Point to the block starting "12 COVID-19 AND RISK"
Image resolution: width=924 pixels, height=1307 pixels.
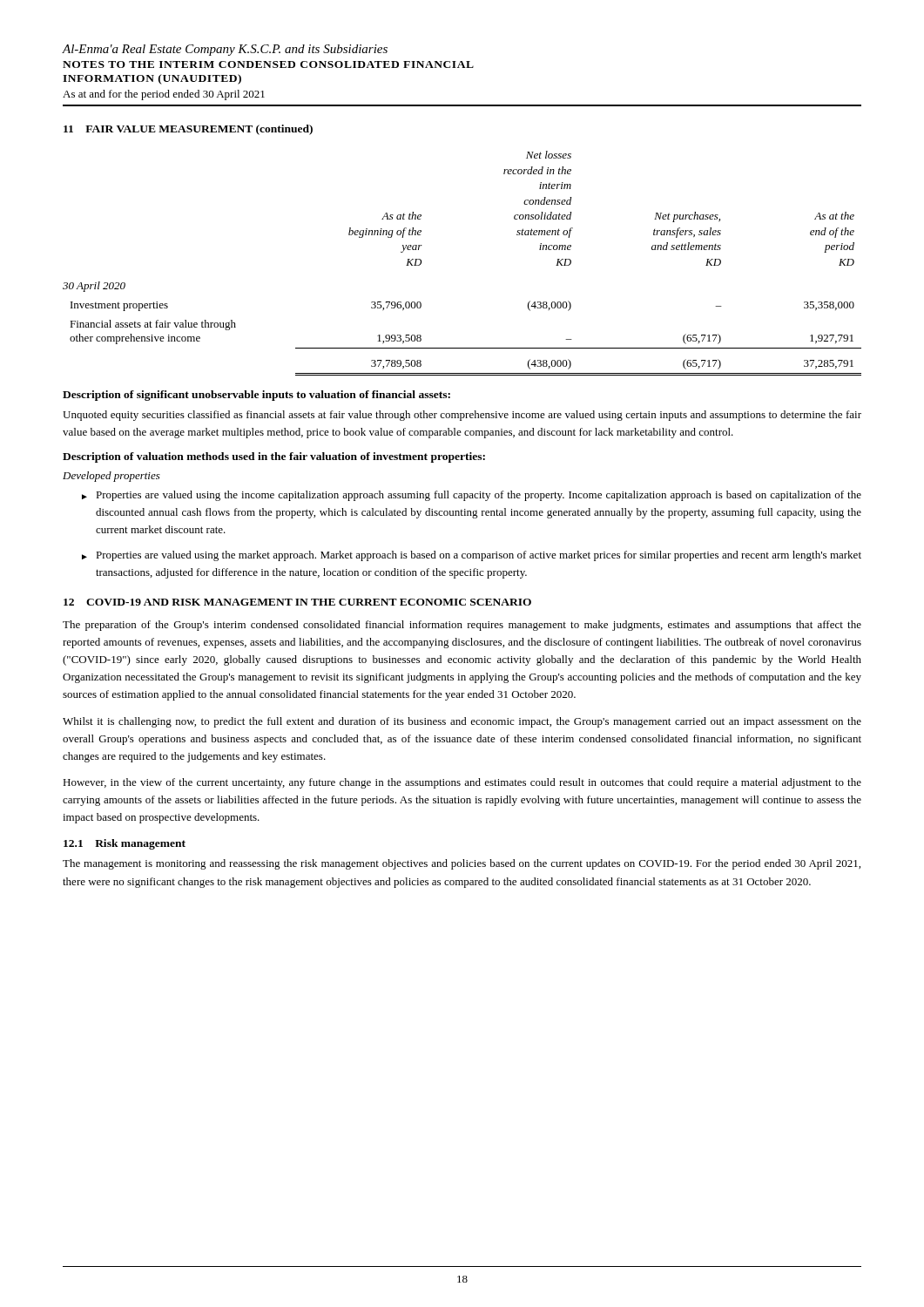click(x=297, y=601)
